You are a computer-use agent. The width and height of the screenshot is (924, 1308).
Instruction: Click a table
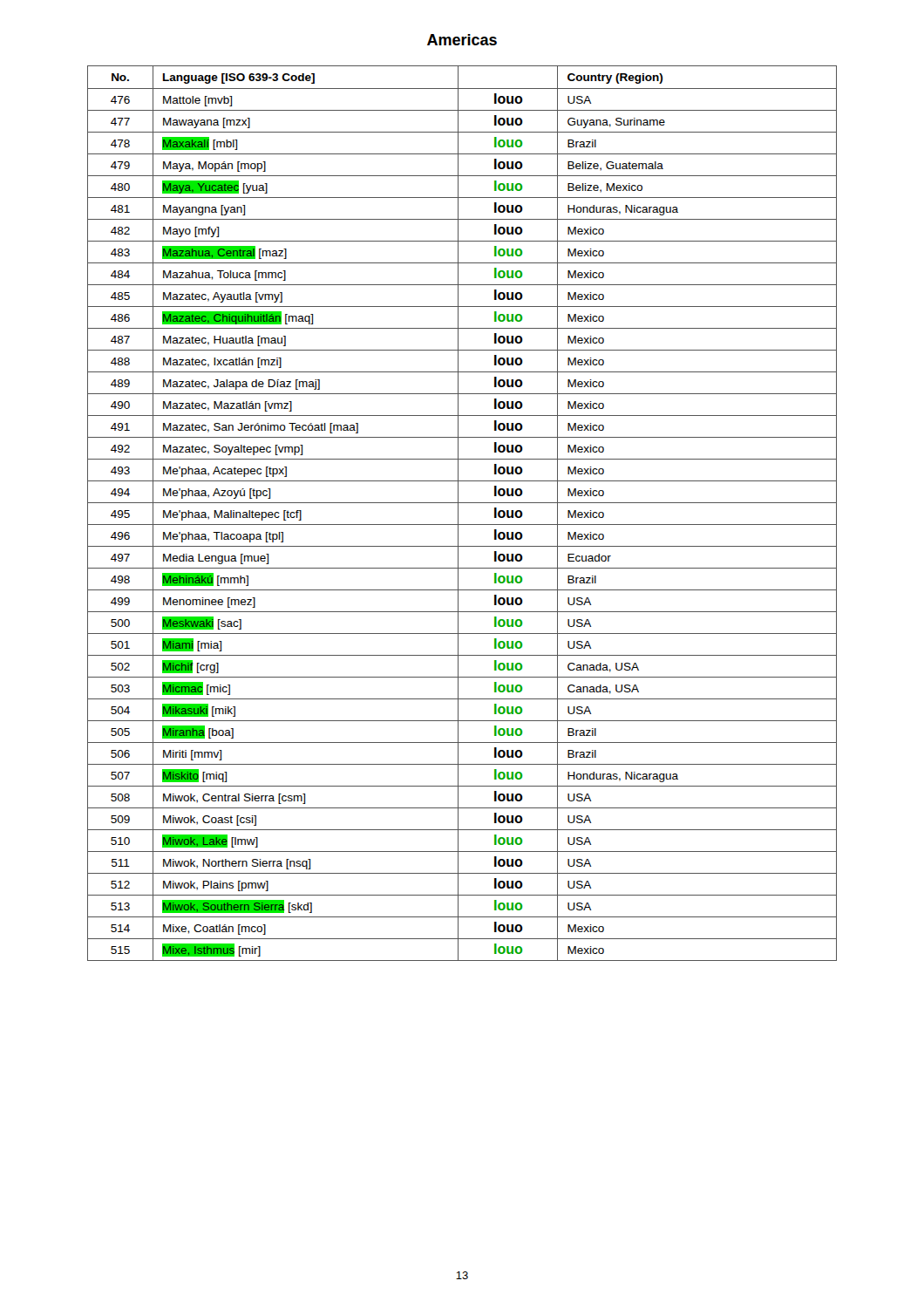coord(462,513)
